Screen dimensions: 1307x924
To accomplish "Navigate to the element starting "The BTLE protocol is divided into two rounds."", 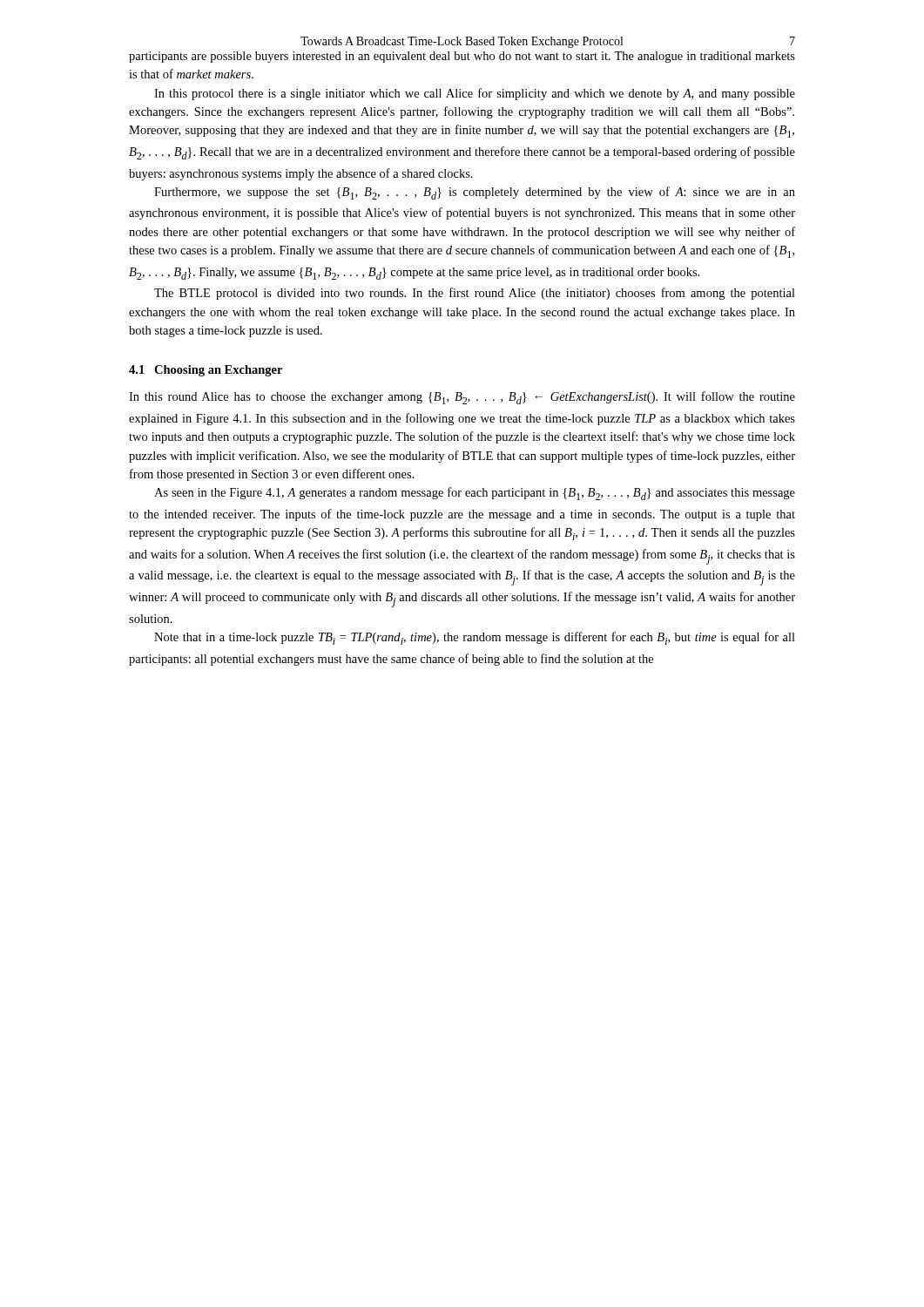I will (x=462, y=312).
